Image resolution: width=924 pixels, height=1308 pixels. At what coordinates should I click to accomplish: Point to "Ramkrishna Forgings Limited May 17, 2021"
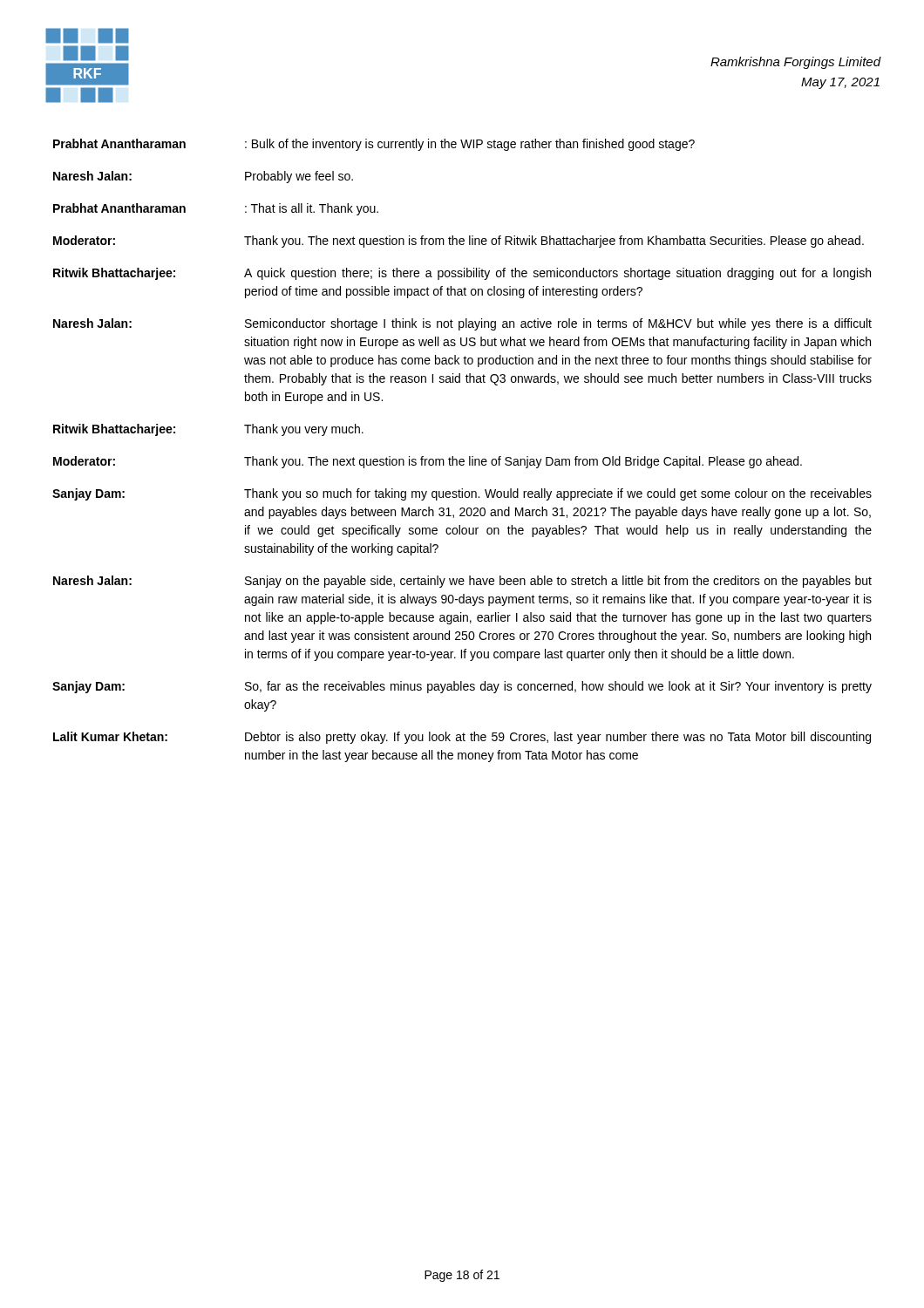pos(795,71)
